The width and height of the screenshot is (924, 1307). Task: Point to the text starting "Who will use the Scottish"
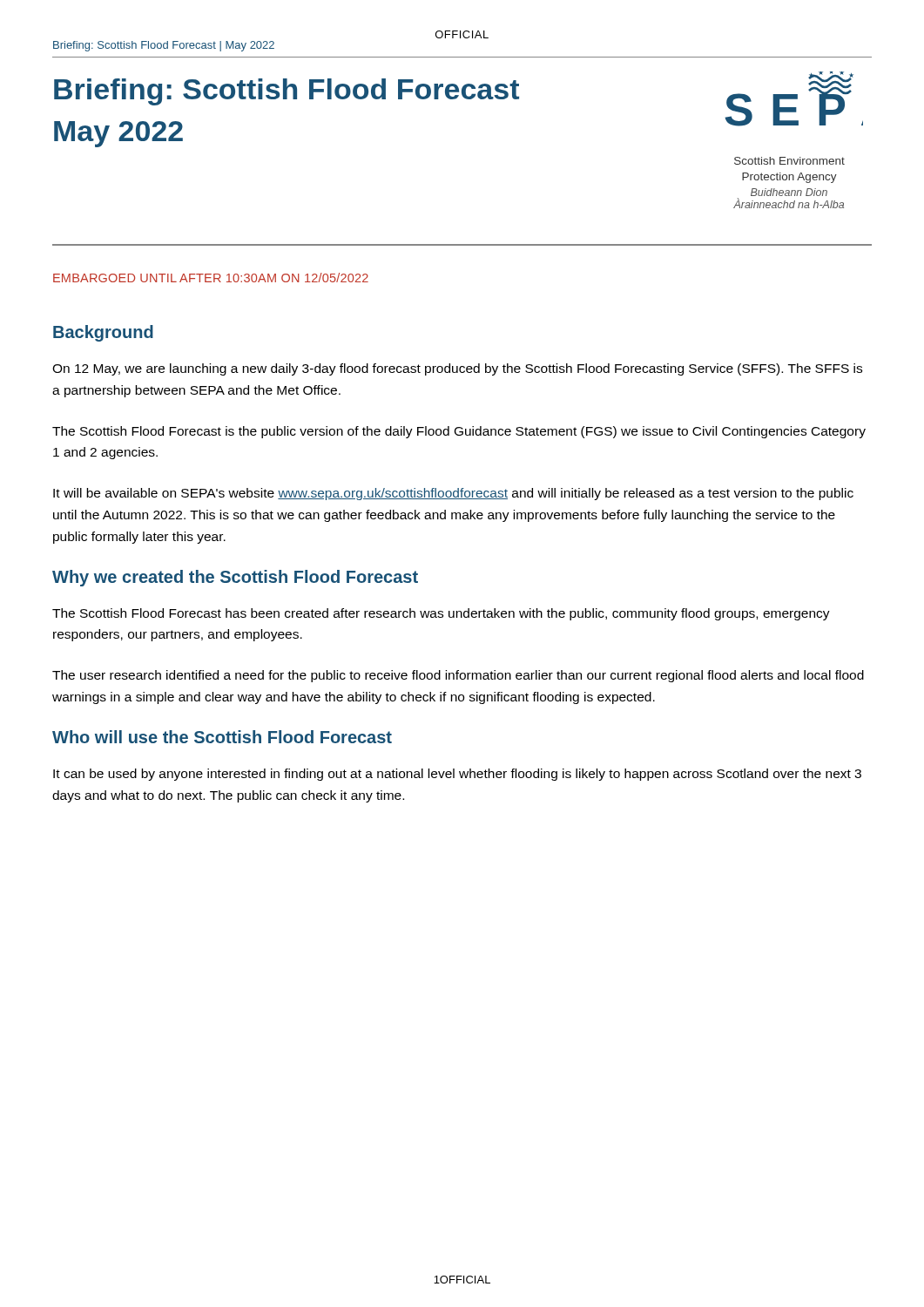click(222, 737)
